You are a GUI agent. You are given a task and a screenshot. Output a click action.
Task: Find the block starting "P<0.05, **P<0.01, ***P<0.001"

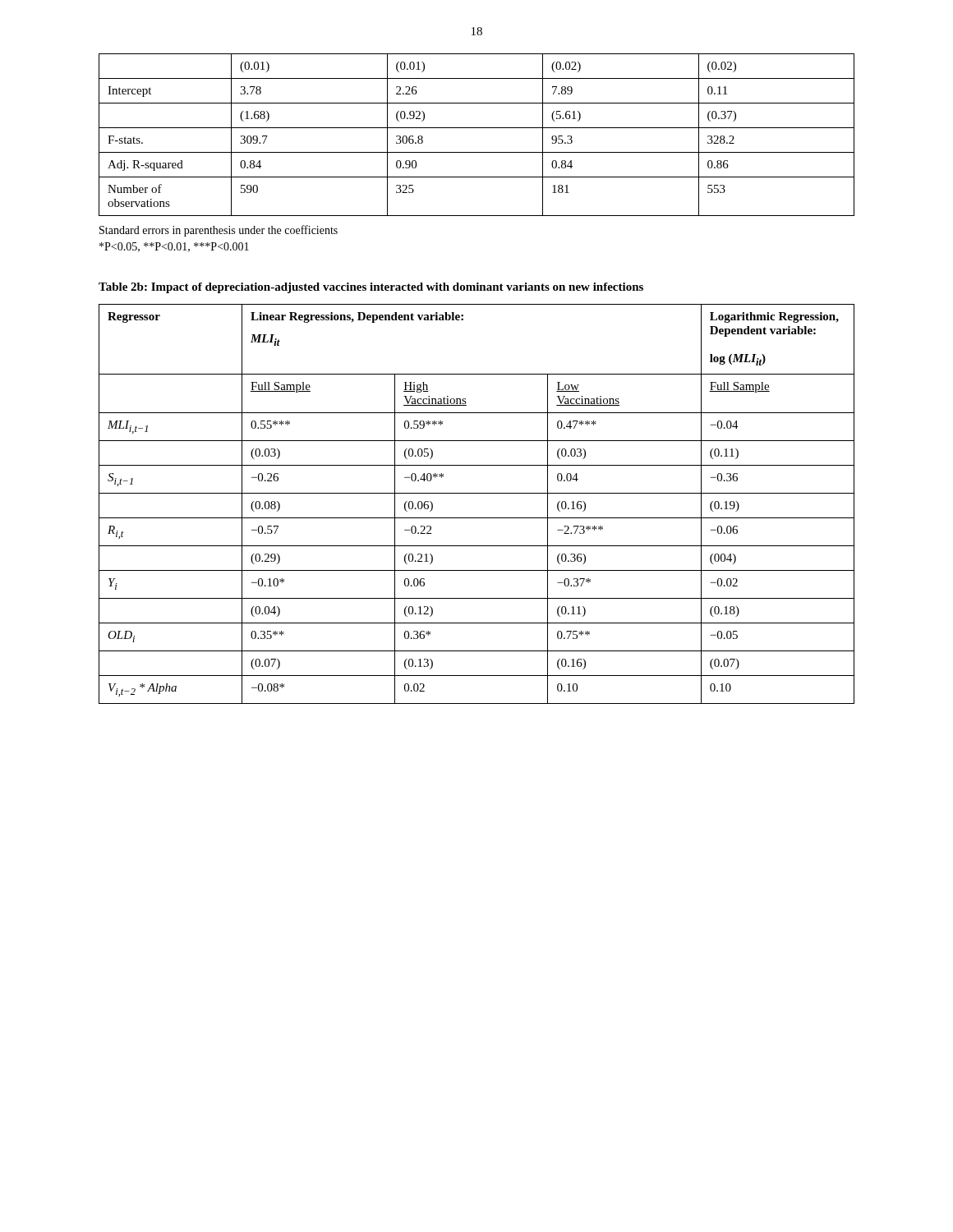click(174, 247)
